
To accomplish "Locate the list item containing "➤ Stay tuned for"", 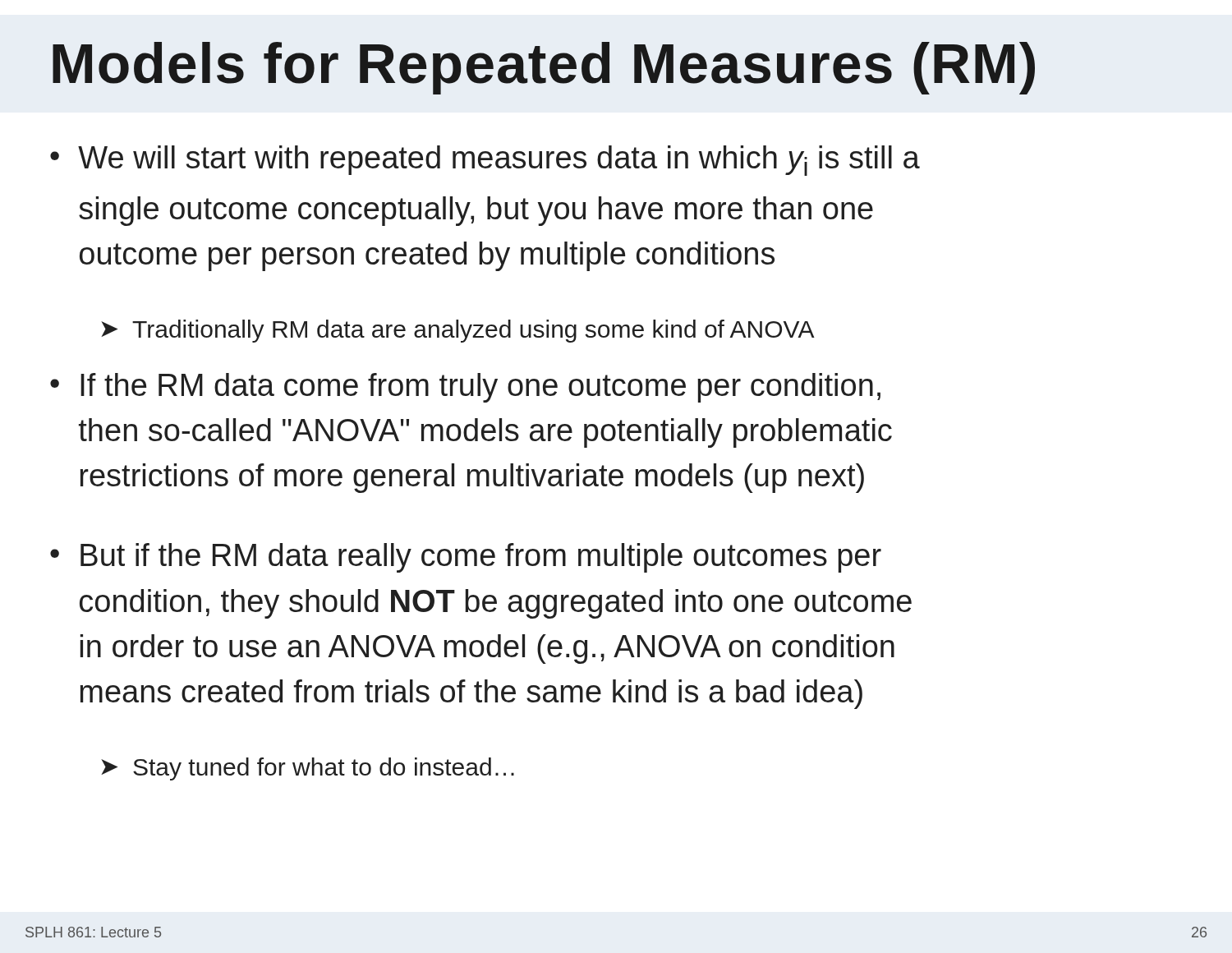I will (x=308, y=767).
